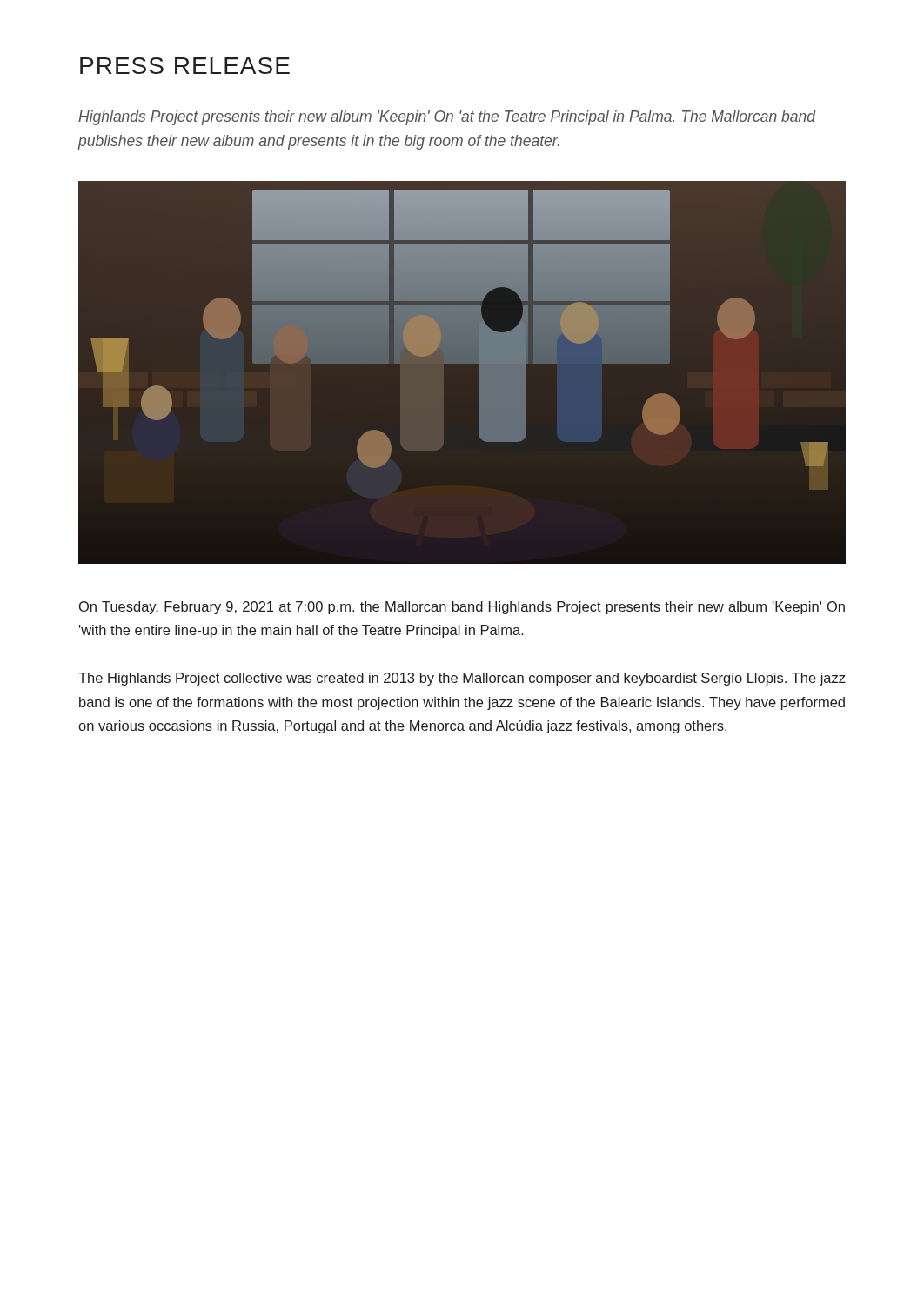Point to the text block starting "On Tuesday, February 9,"
Viewport: 924px width, 1305px height.
tap(462, 619)
